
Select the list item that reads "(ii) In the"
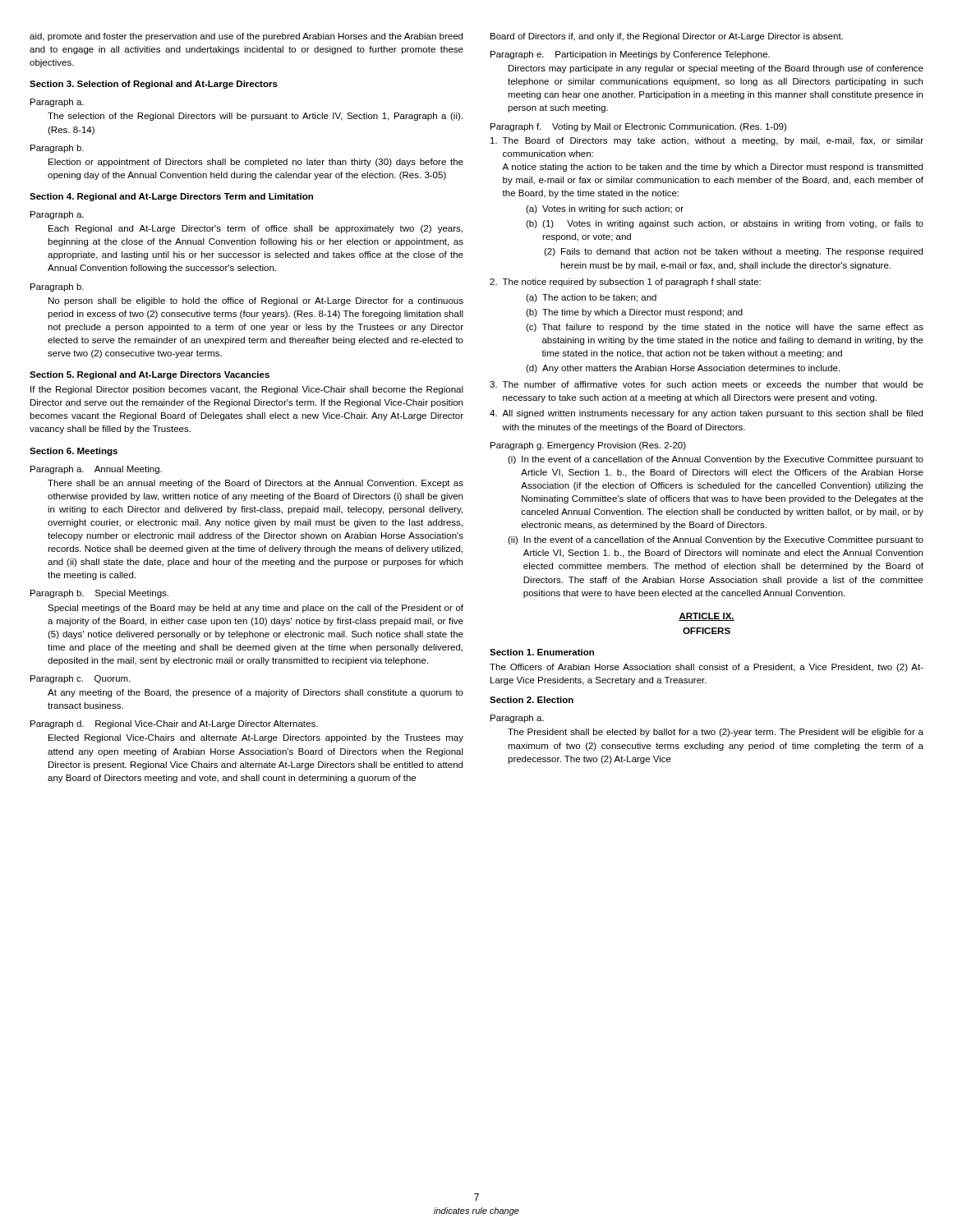point(716,566)
